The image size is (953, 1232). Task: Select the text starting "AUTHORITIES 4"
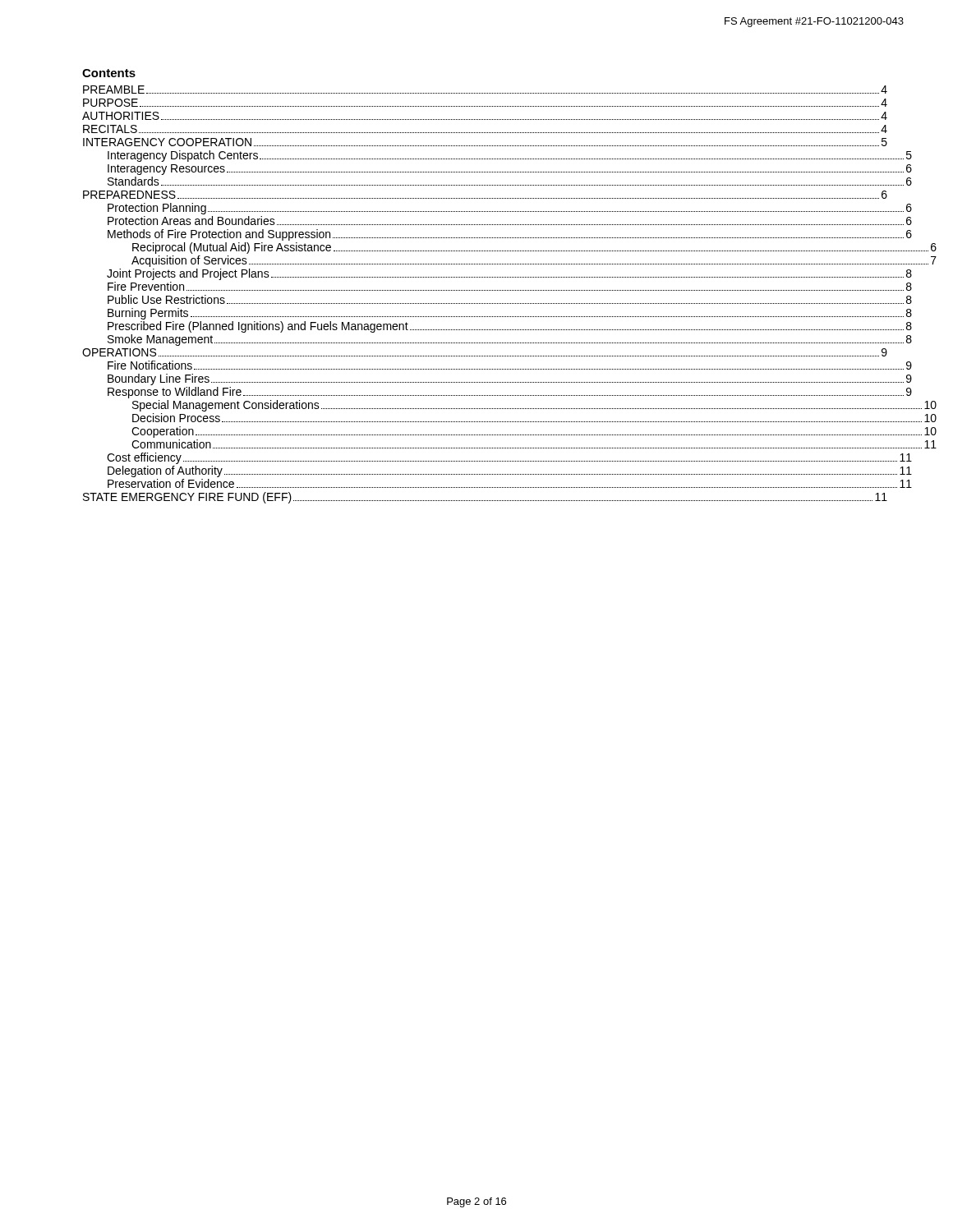point(485,116)
